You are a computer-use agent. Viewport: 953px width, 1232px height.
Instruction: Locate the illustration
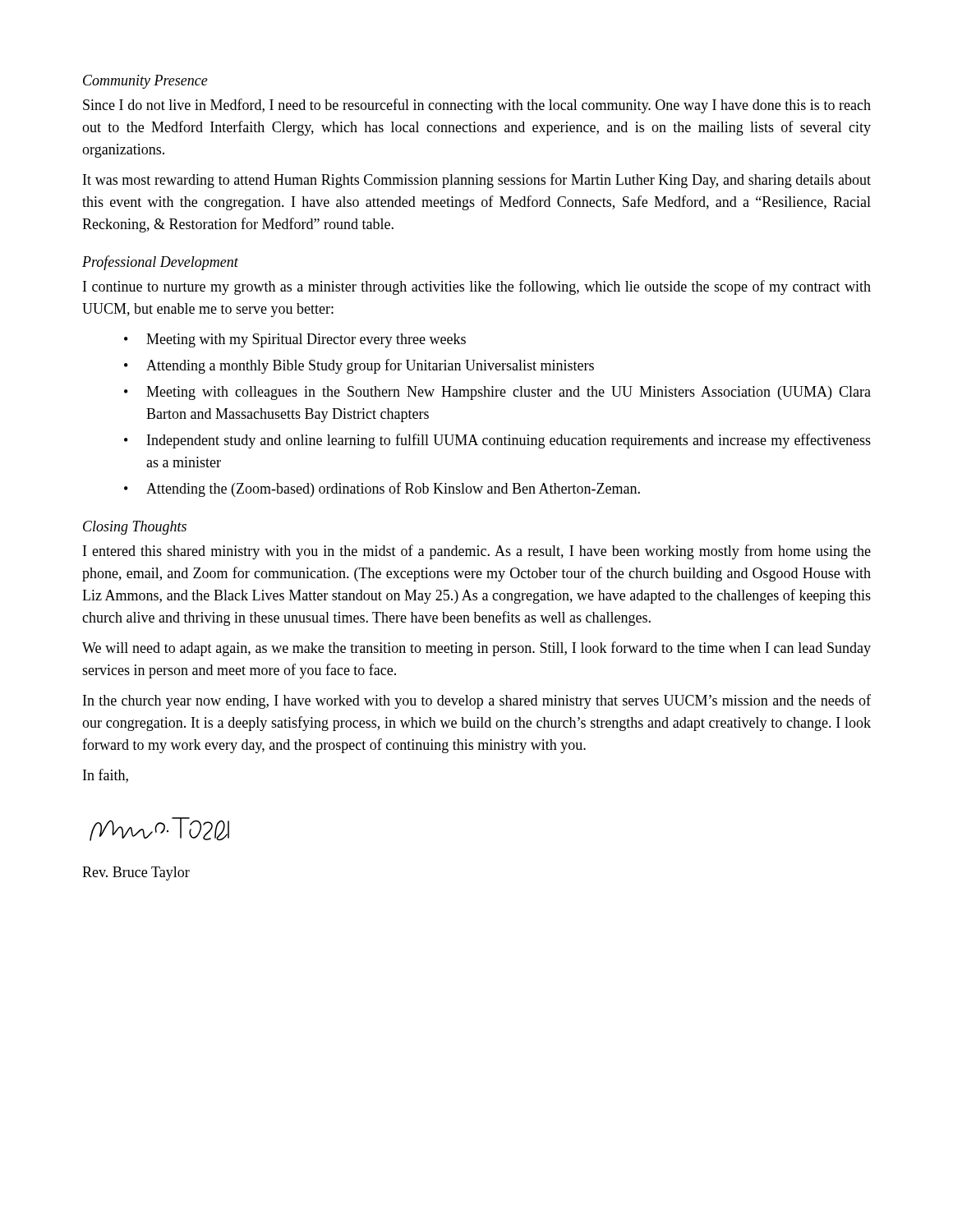(x=476, y=828)
